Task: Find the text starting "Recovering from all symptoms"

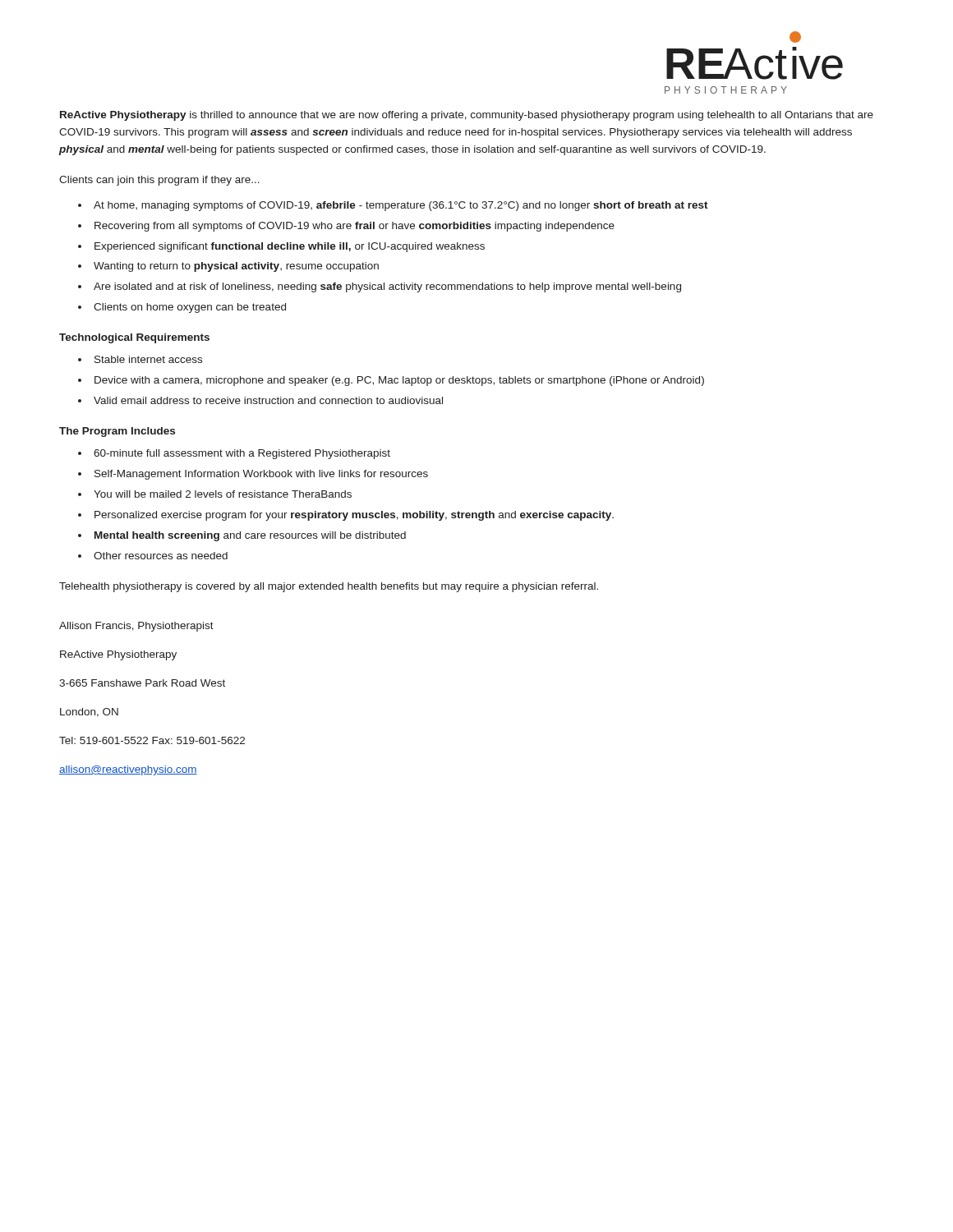Action: [354, 225]
